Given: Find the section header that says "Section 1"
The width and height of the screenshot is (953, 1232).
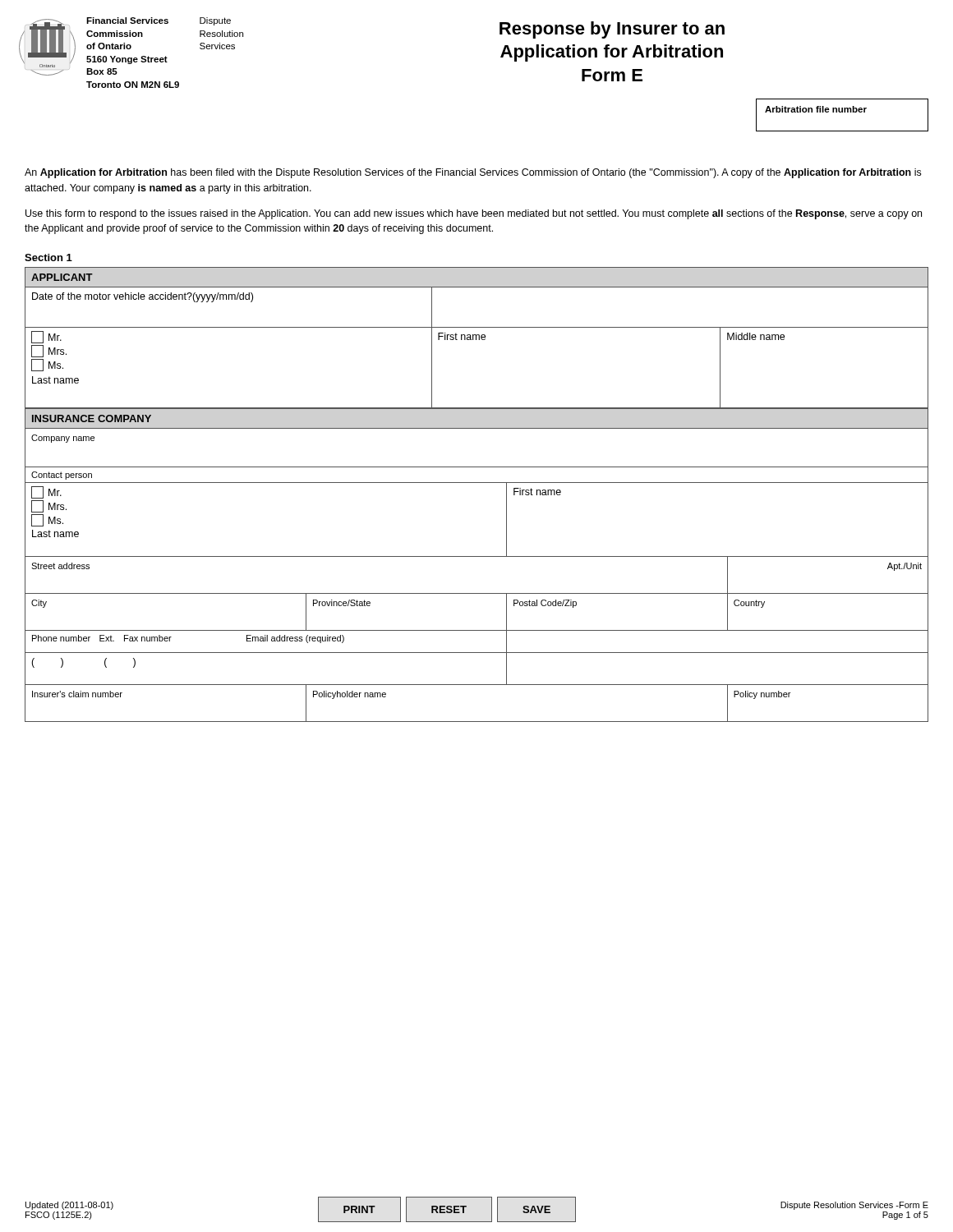Looking at the screenshot, I should coord(48,258).
